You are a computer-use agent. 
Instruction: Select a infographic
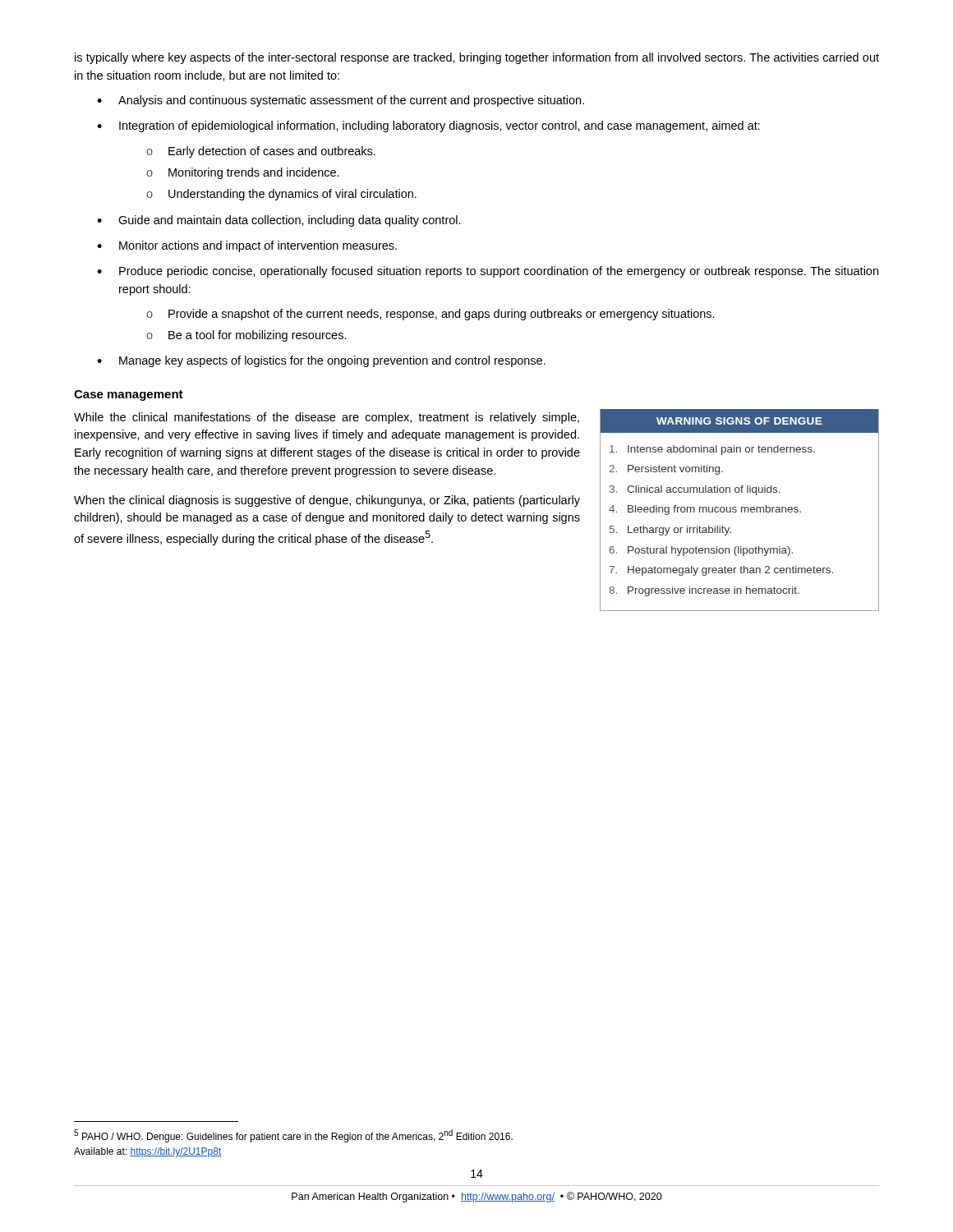pyautogui.click(x=739, y=510)
